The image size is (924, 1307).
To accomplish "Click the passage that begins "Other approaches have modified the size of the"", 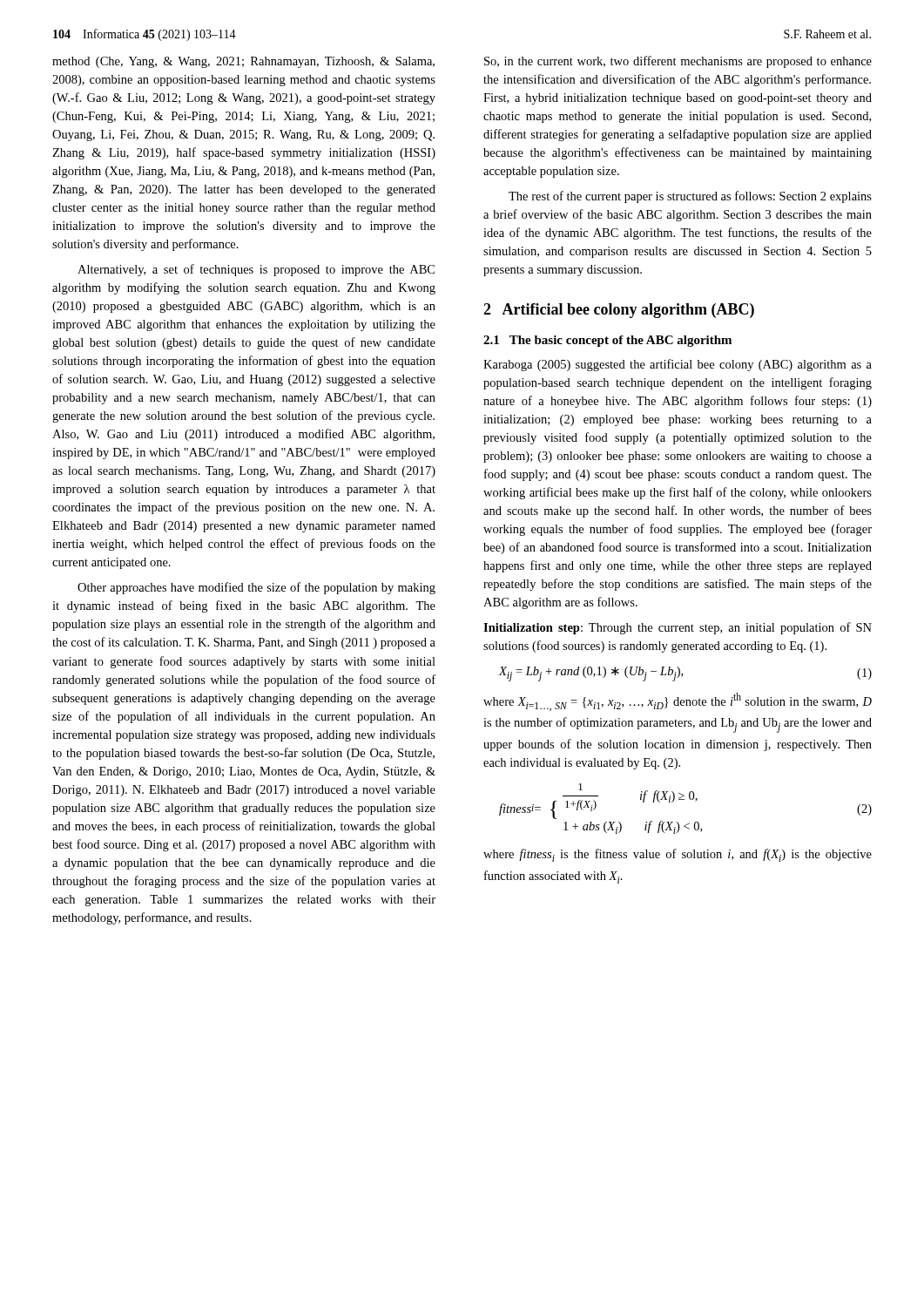I will pyautogui.click(x=244, y=753).
